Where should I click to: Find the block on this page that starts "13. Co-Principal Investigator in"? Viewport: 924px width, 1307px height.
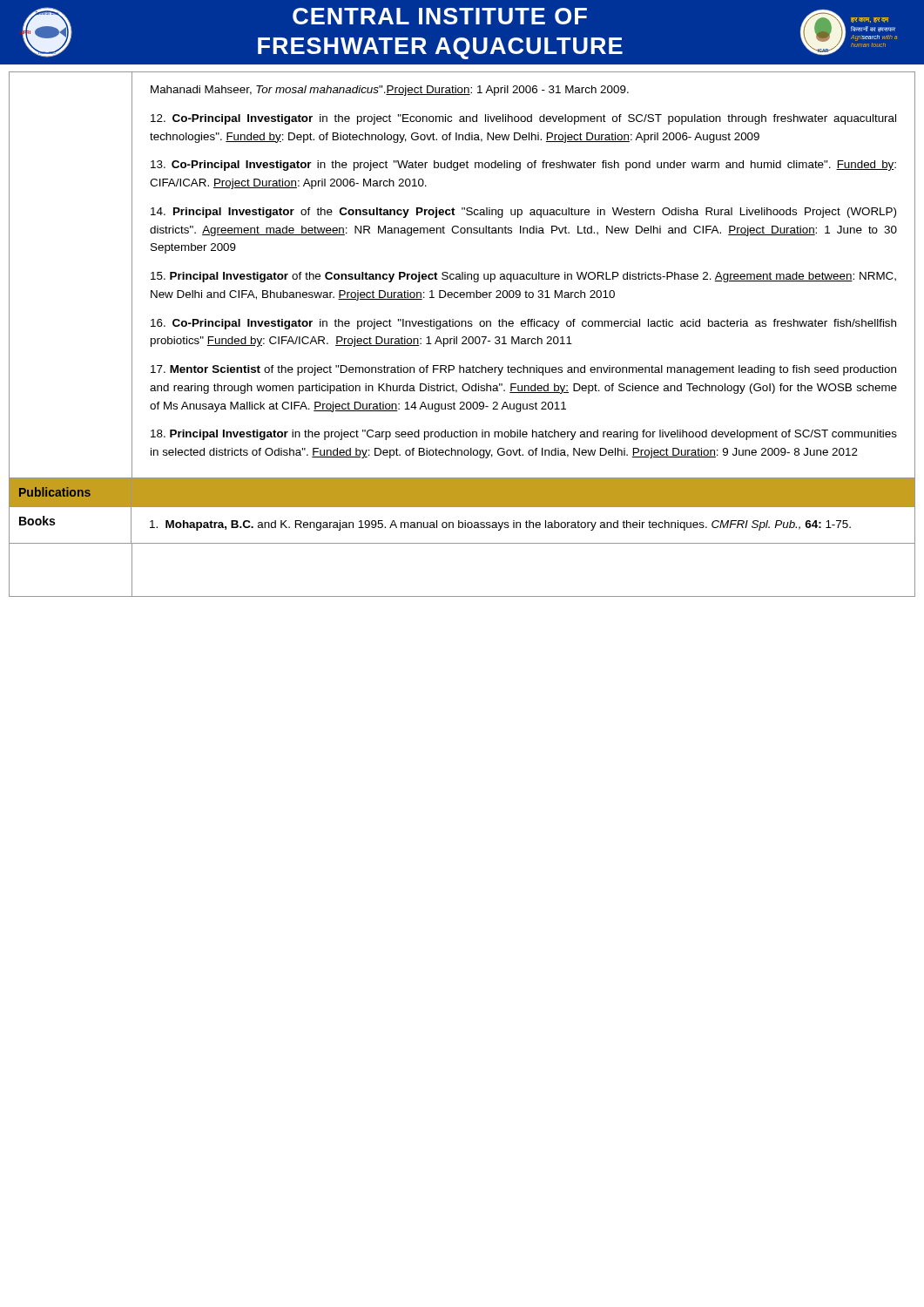point(523,174)
